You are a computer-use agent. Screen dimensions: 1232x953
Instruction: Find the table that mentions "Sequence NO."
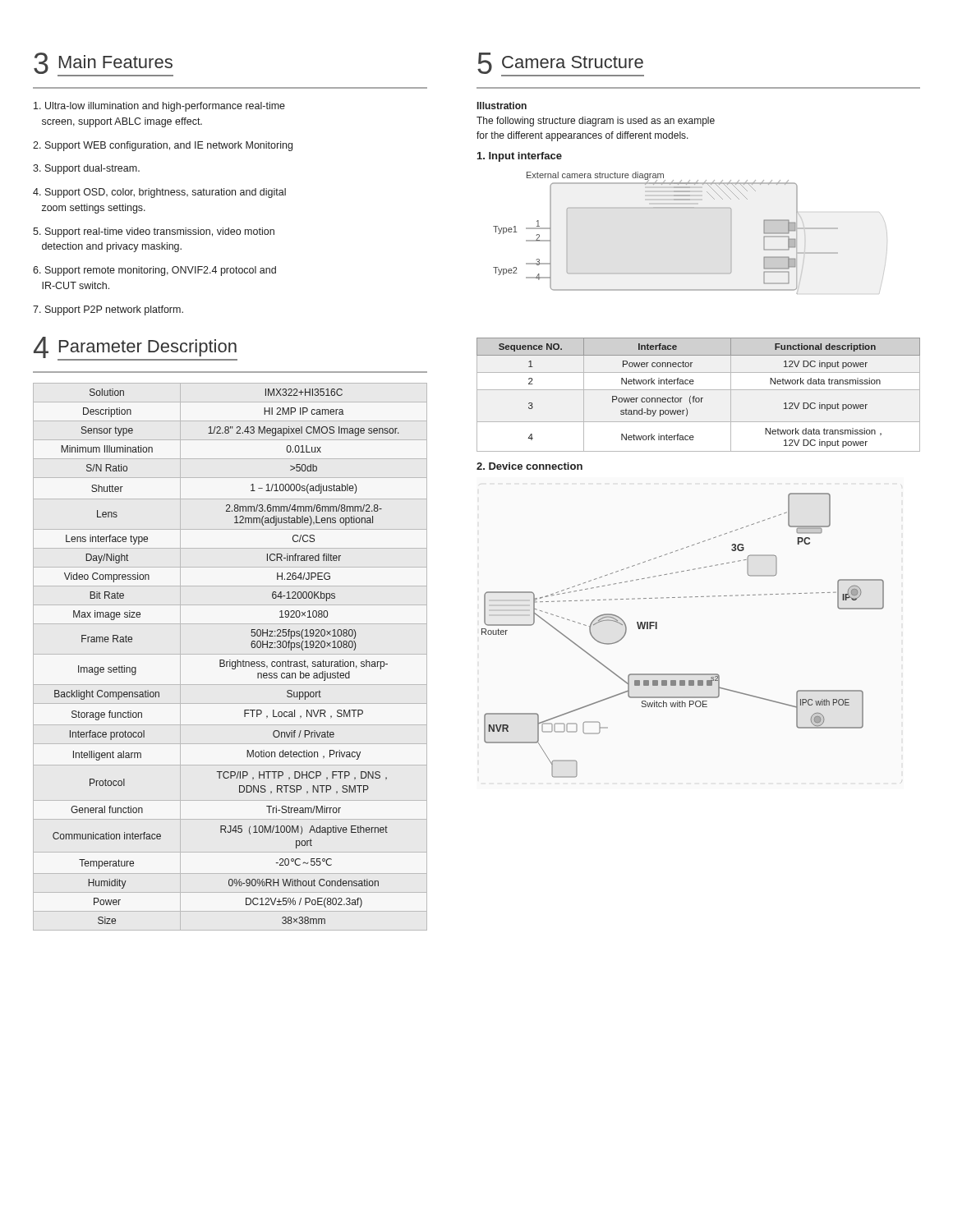[x=698, y=395]
